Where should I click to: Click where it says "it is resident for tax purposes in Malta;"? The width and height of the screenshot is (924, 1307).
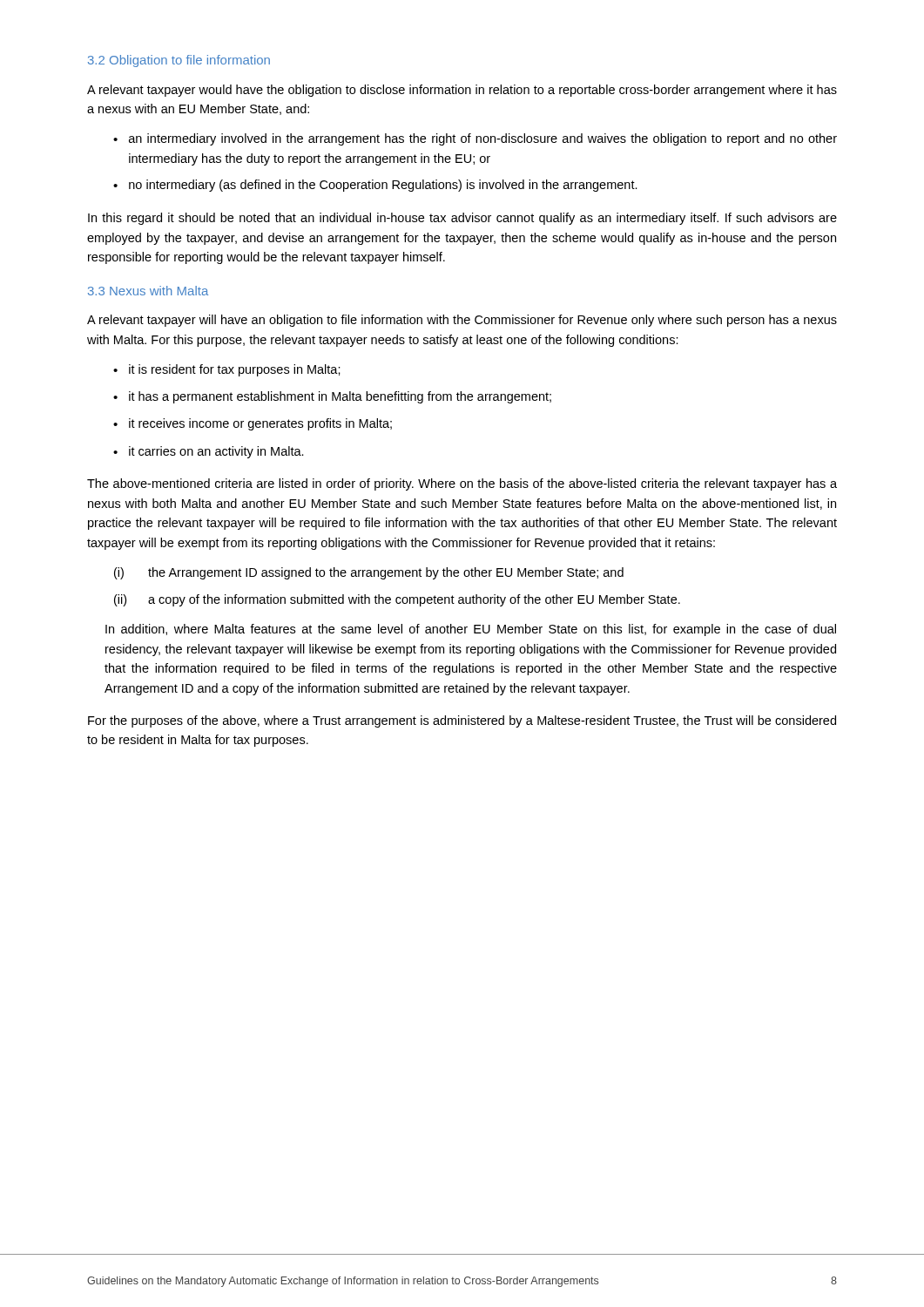(235, 370)
